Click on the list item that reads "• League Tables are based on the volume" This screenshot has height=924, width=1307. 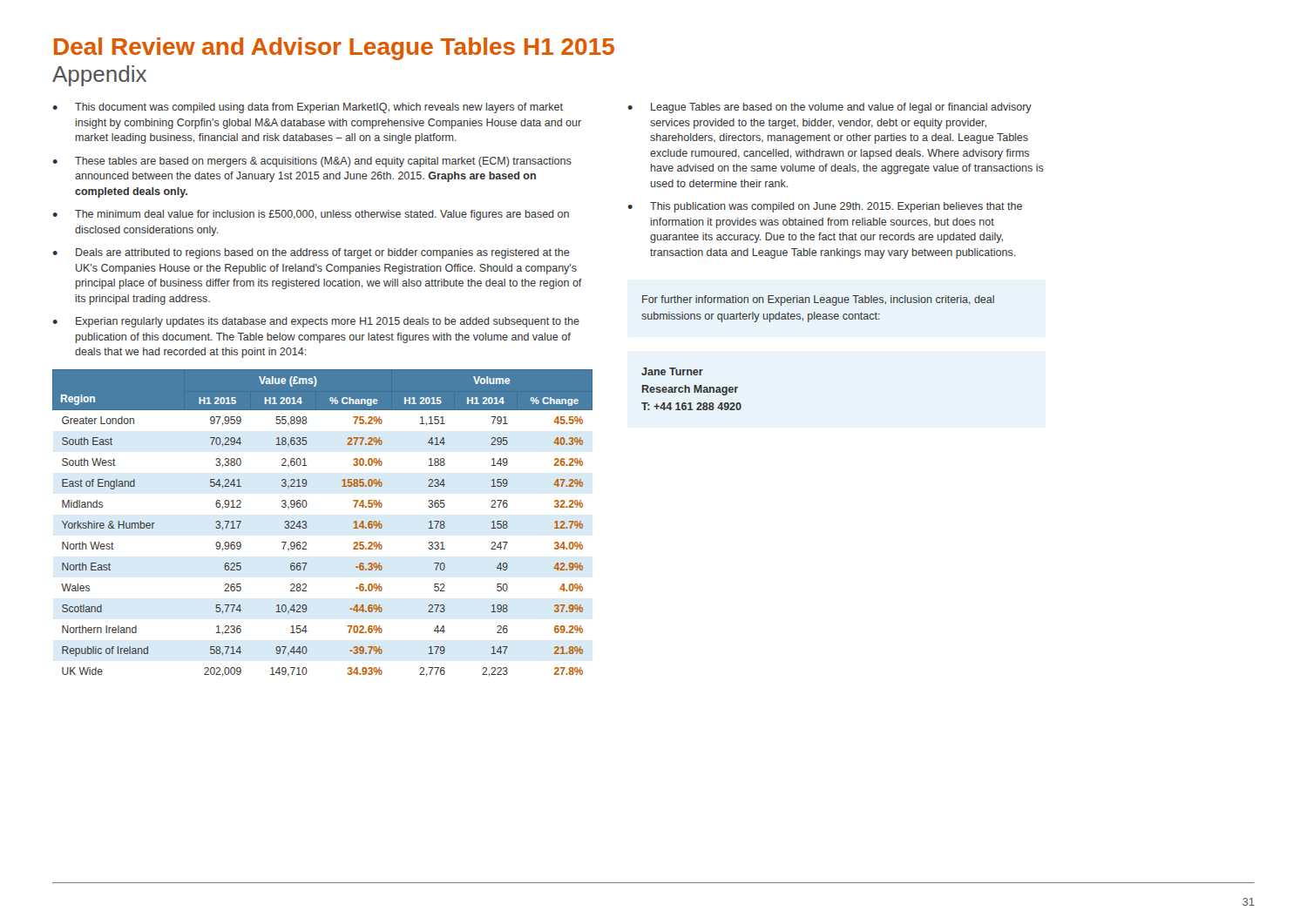pos(836,146)
